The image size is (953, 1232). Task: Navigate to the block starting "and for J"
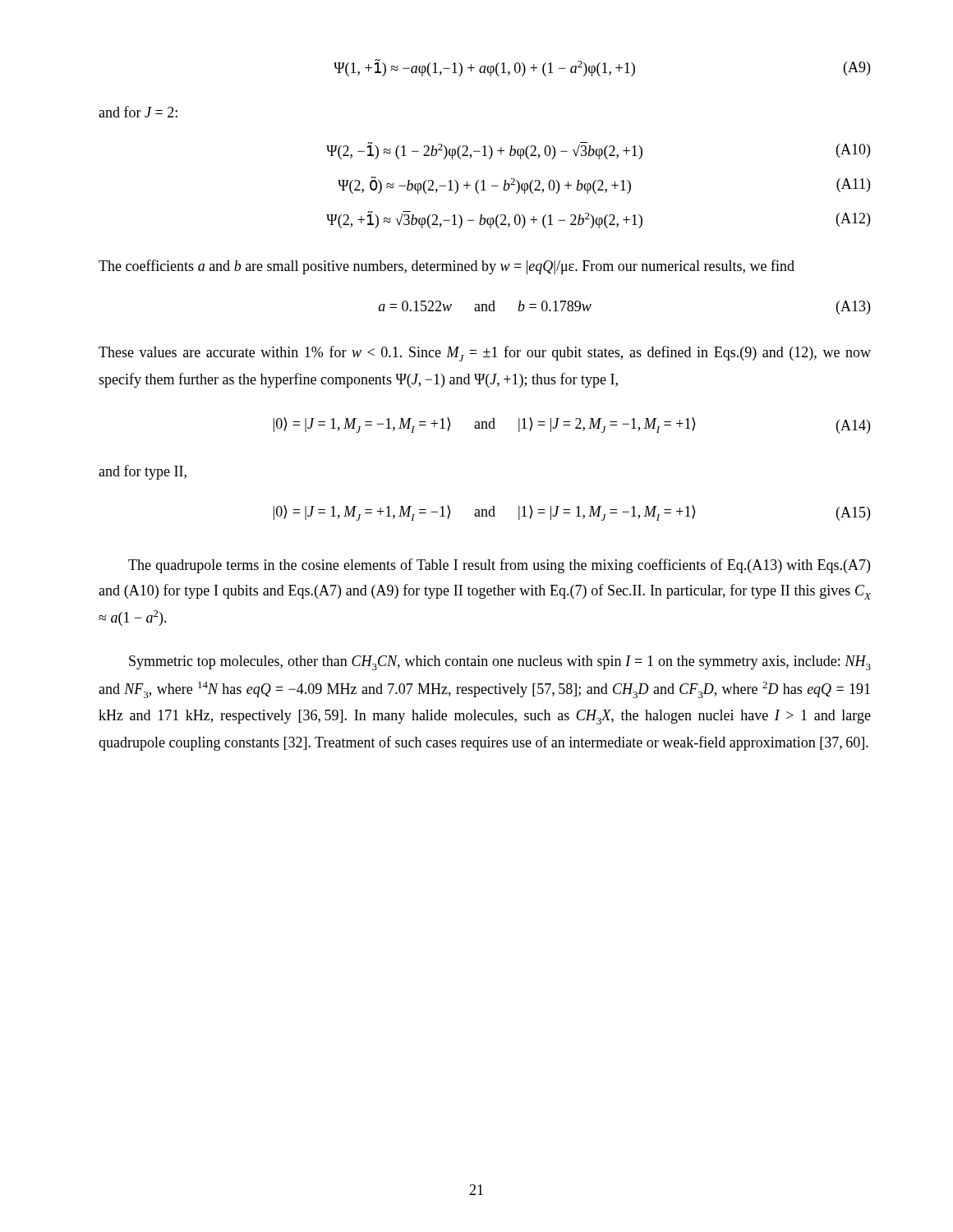138,113
